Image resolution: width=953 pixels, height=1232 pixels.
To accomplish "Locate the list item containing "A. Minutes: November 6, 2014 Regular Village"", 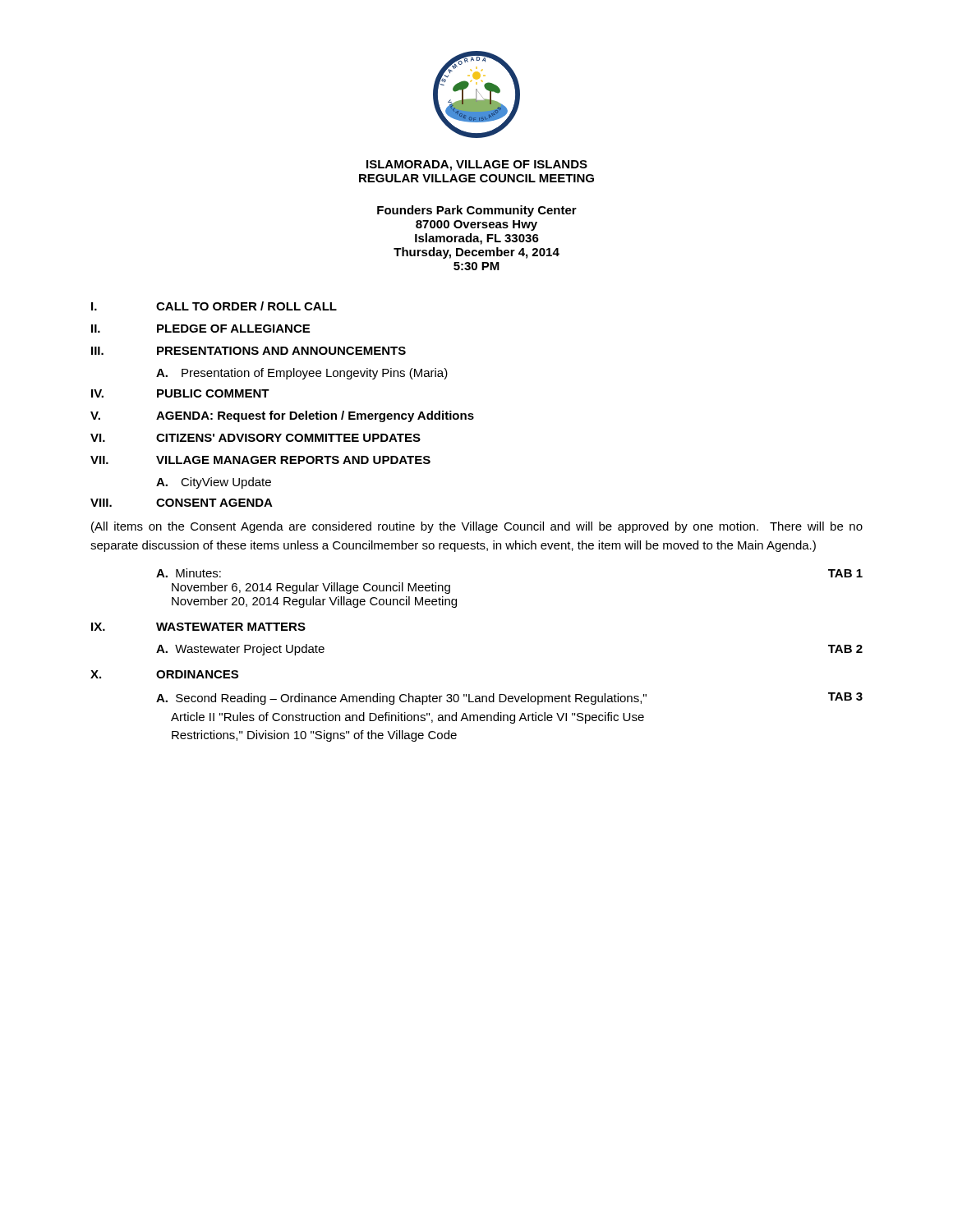I will pos(186,573).
